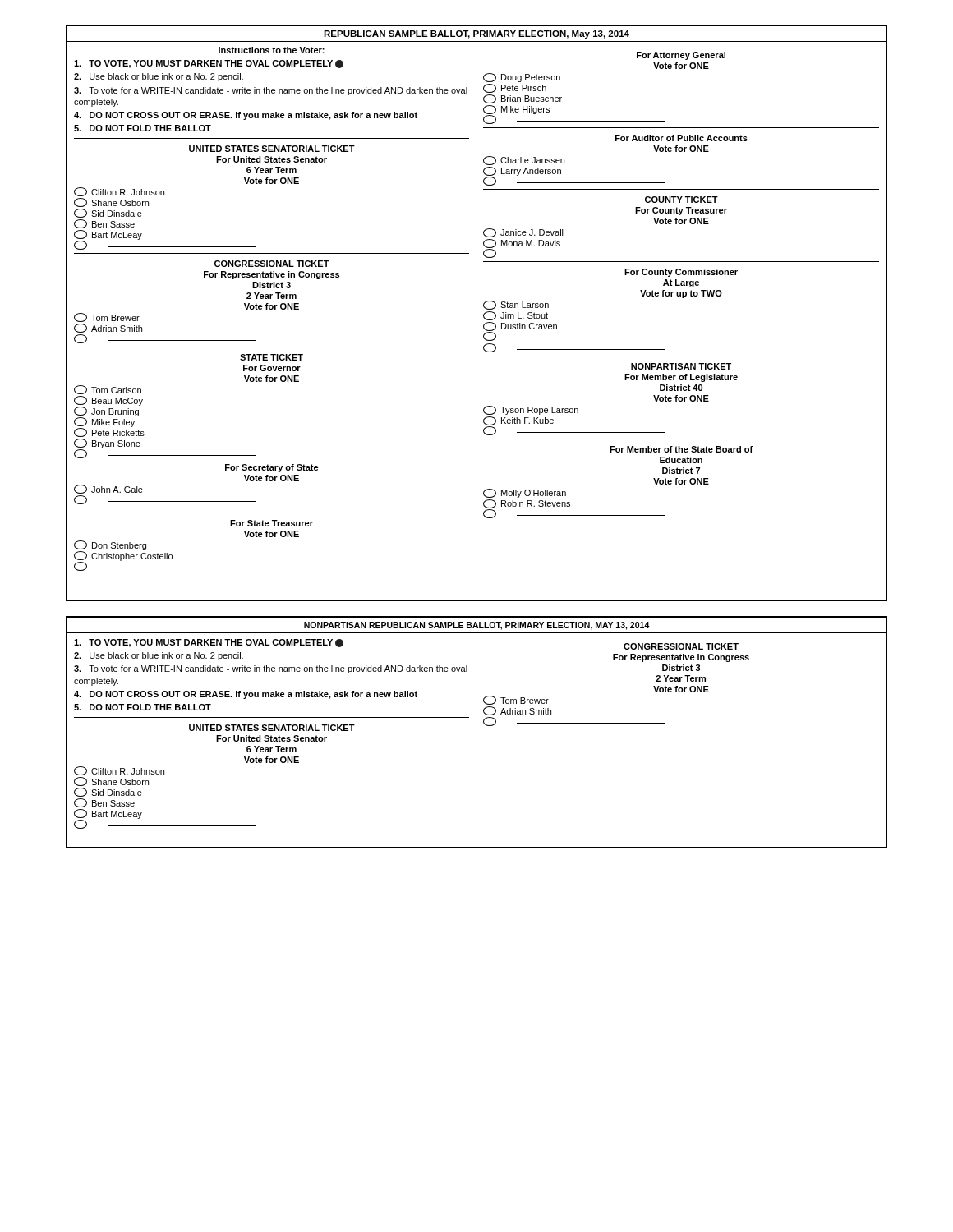Find "Mona M. Davis" on this page
The image size is (953, 1232).
click(x=522, y=243)
